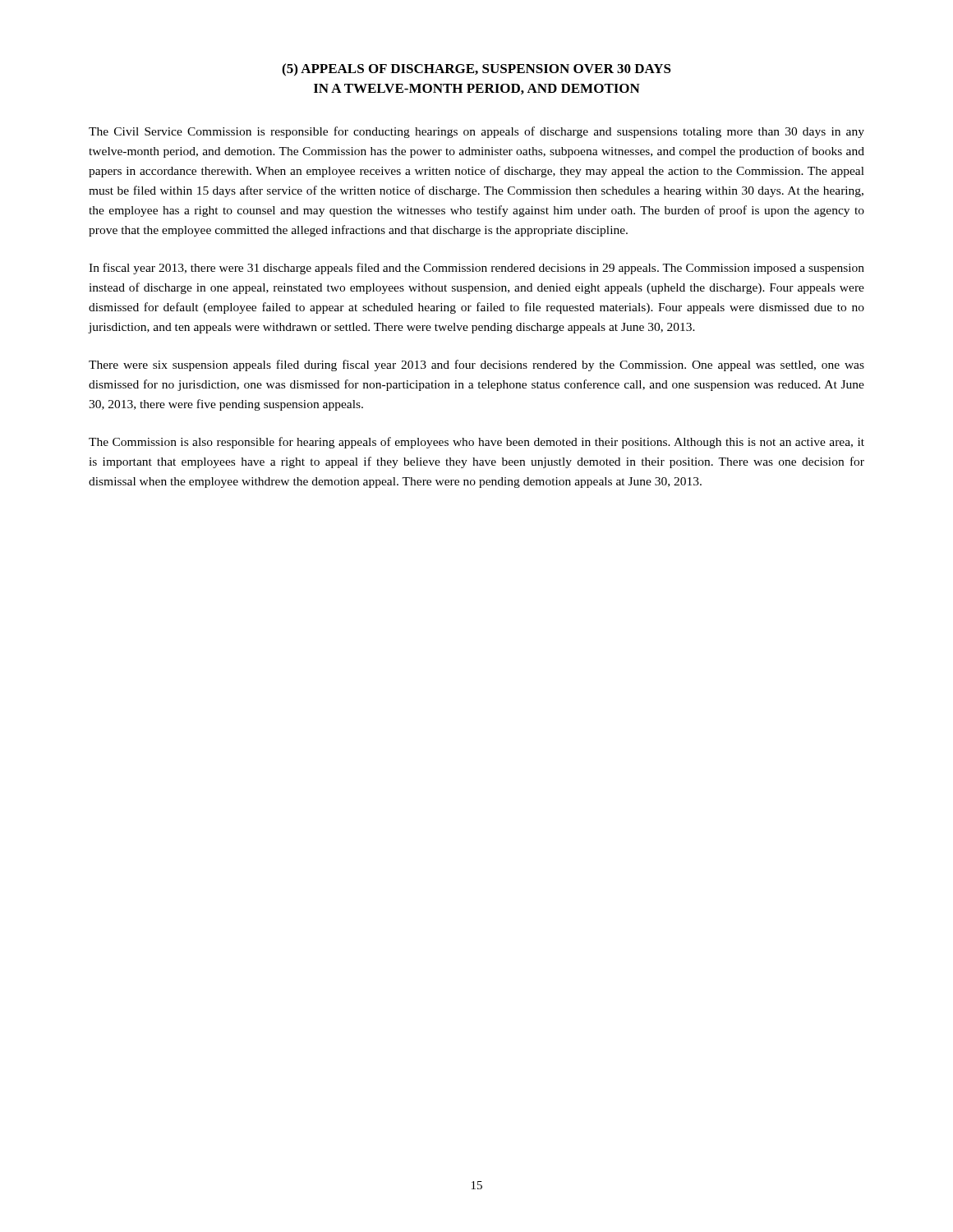
Task: Where is the passage that starts "There were six suspension"?
Action: pyautogui.click(x=476, y=384)
